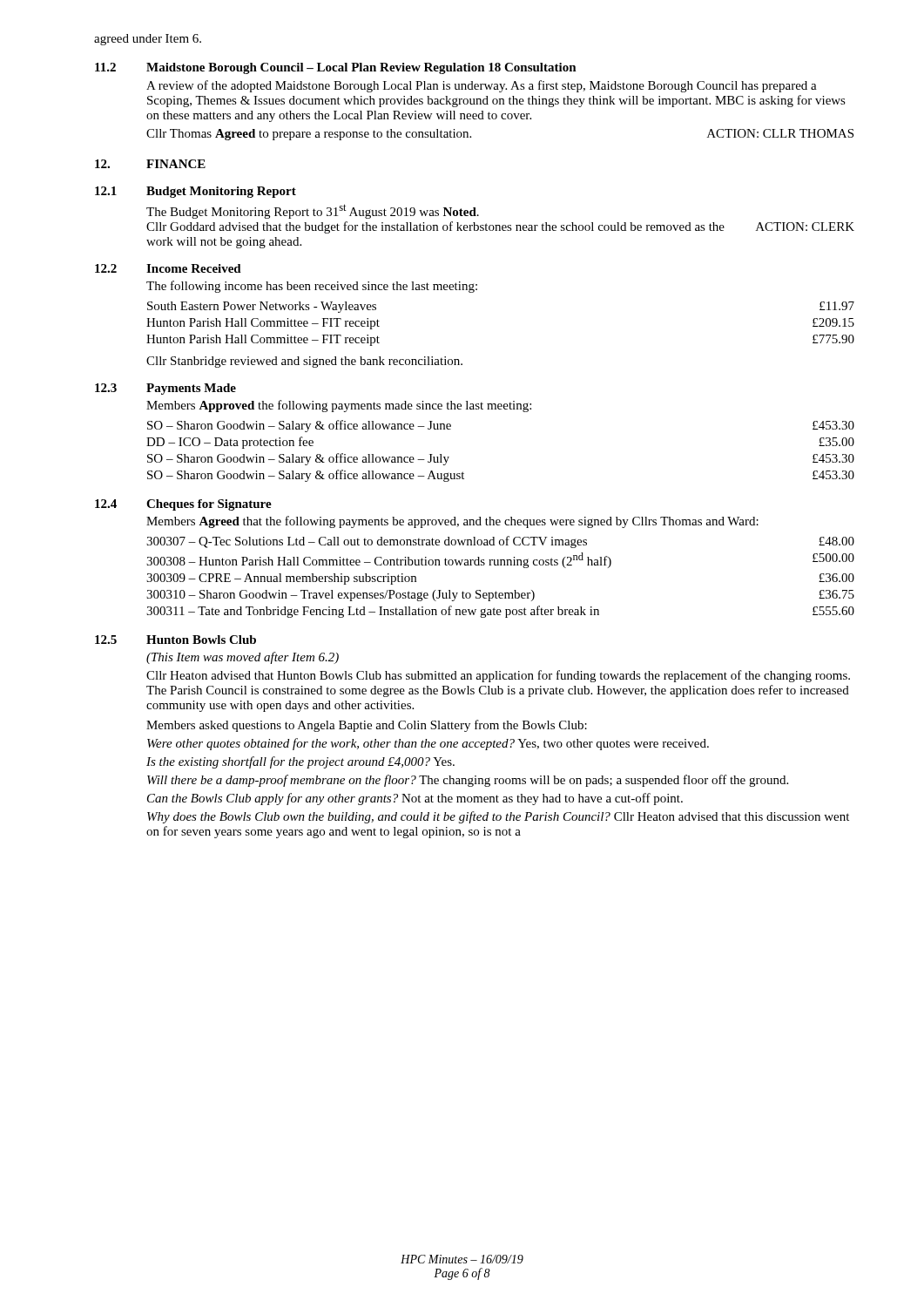The width and height of the screenshot is (924, 1307).
Task: Click on the text block that says "The following income has been received since the"
Action: click(x=286, y=286)
